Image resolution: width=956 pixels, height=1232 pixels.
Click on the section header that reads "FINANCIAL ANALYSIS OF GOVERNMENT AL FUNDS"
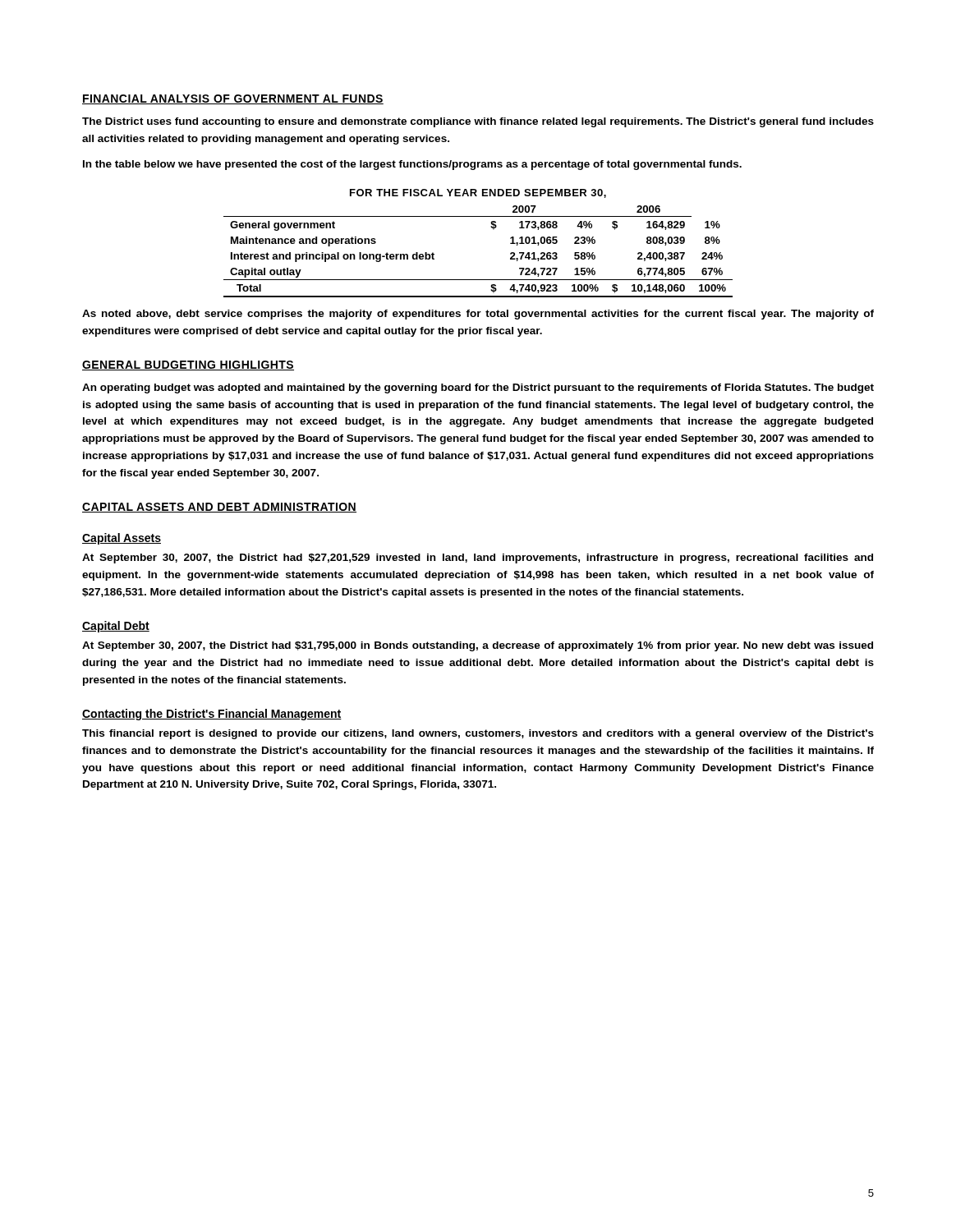point(233,99)
